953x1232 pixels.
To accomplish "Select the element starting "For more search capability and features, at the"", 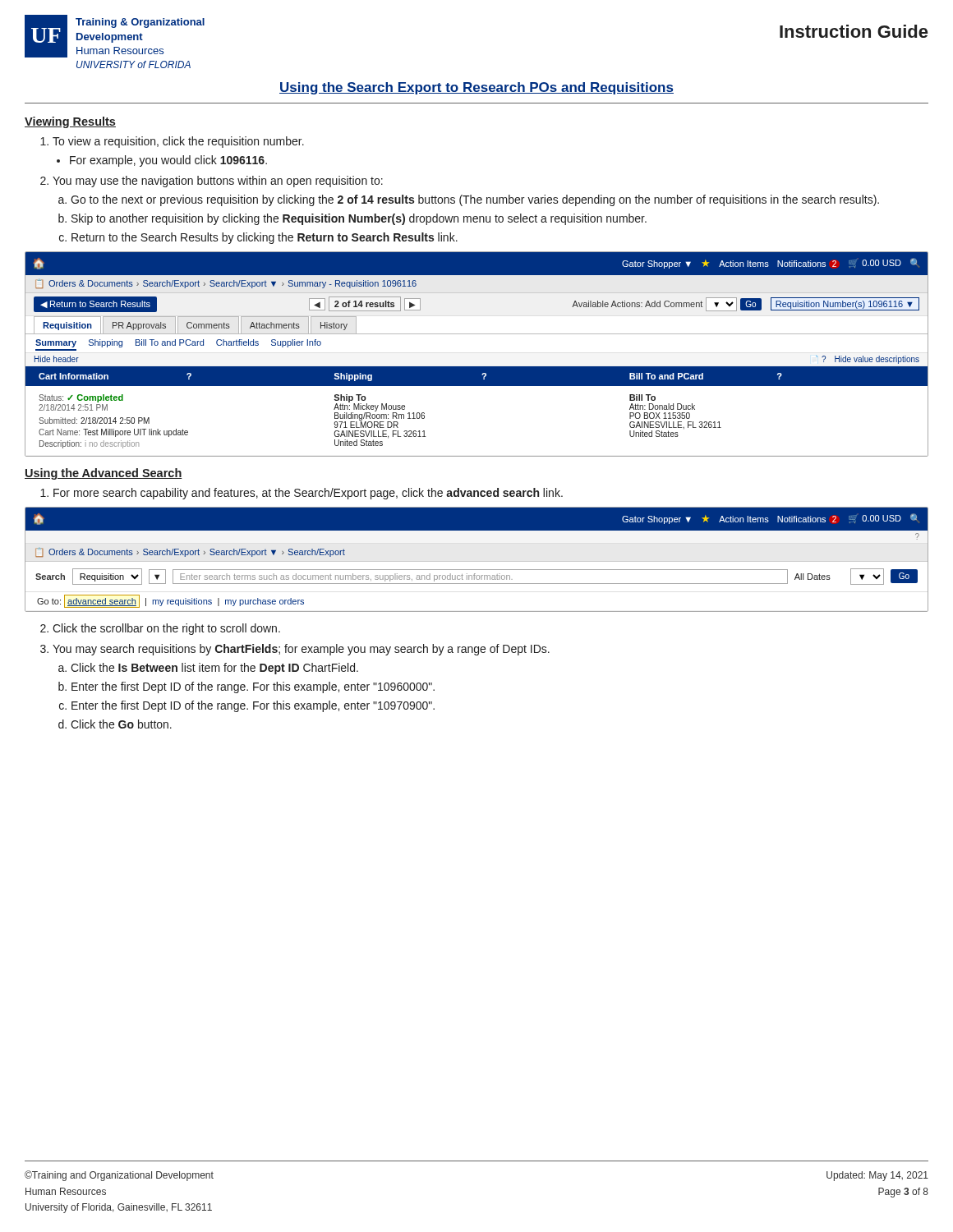I will pyautogui.click(x=481, y=493).
